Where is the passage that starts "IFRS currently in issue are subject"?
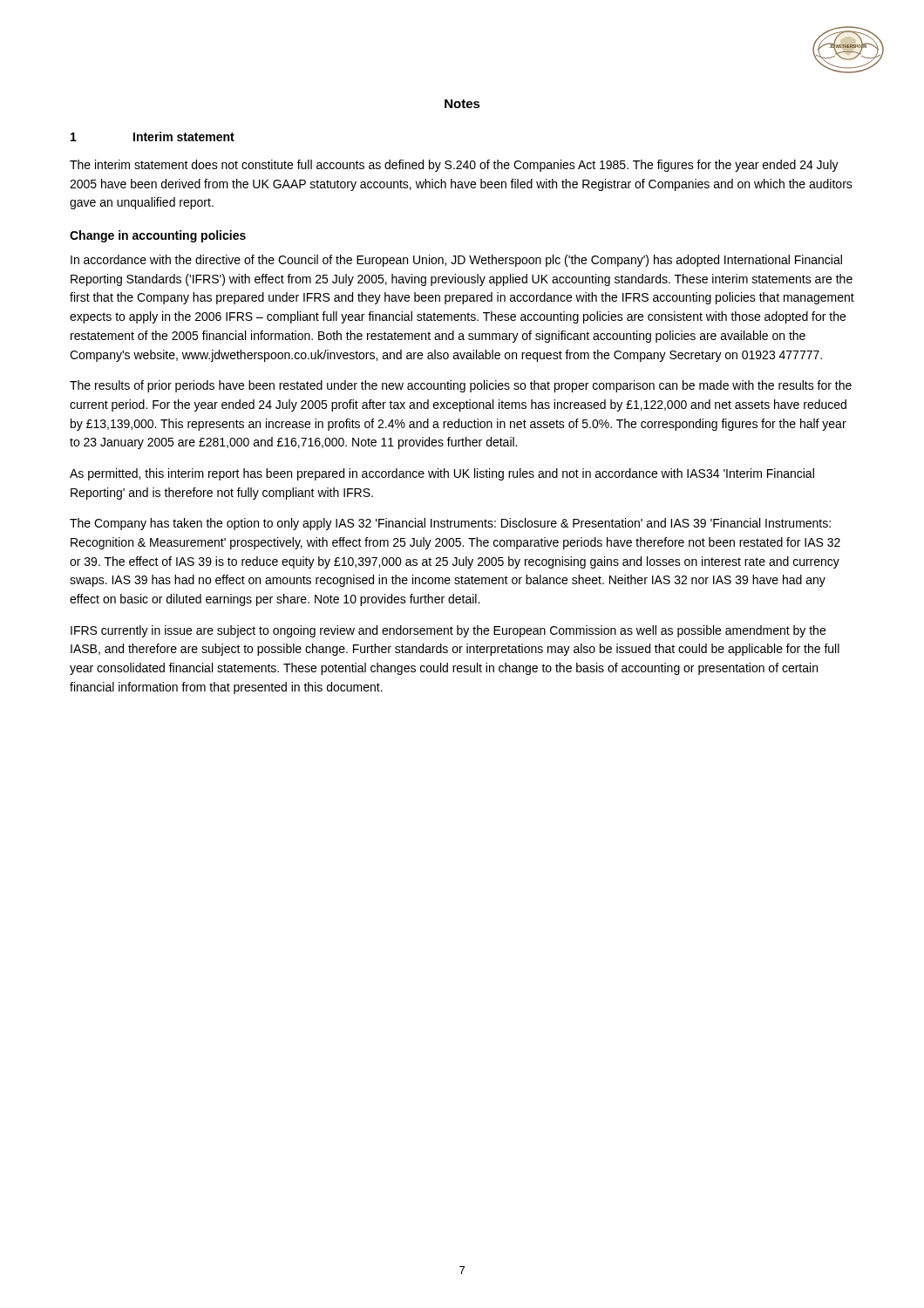This screenshot has height=1308, width=924. (x=455, y=659)
